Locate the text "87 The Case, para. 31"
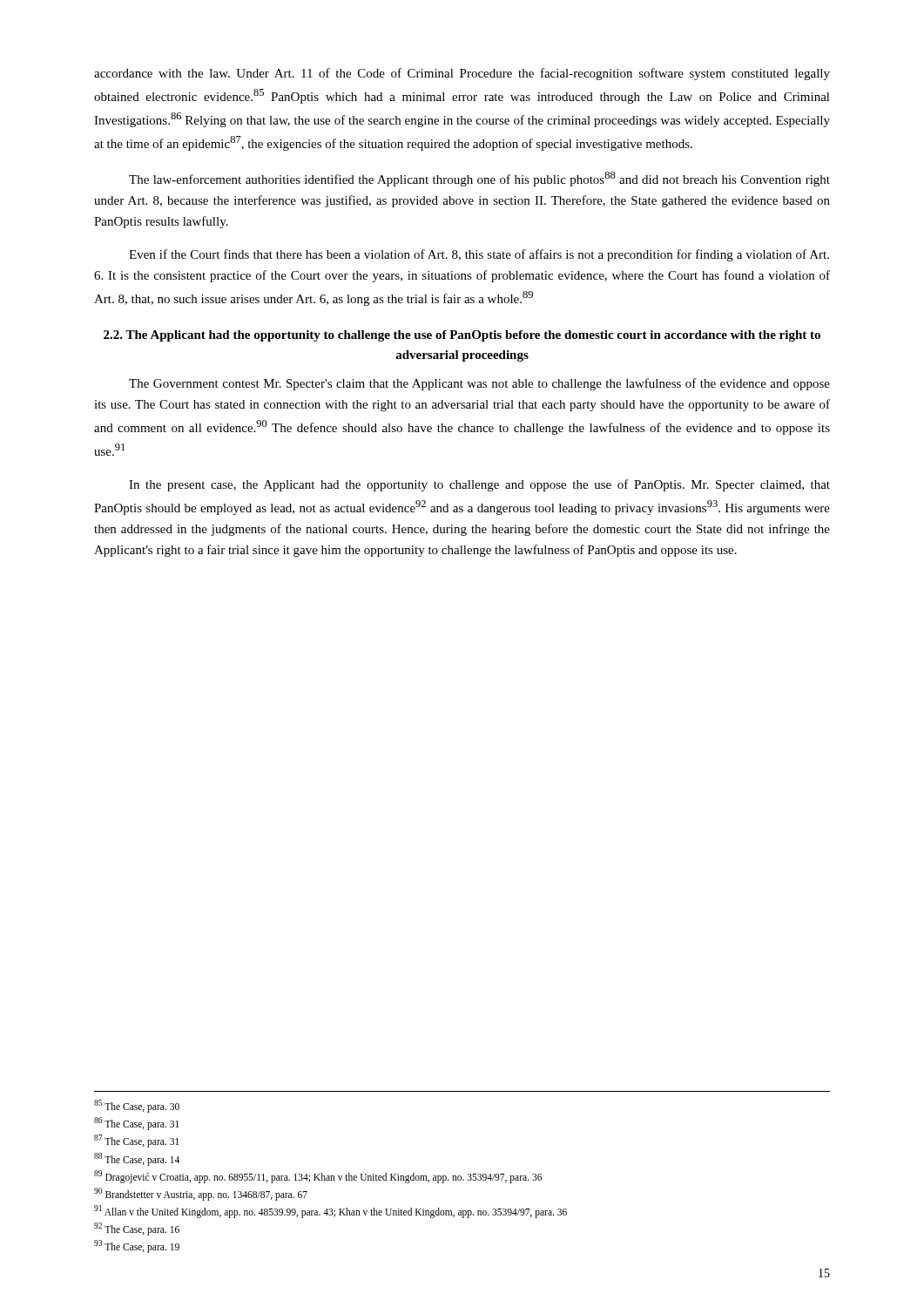The width and height of the screenshot is (924, 1307). [136, 1141]
